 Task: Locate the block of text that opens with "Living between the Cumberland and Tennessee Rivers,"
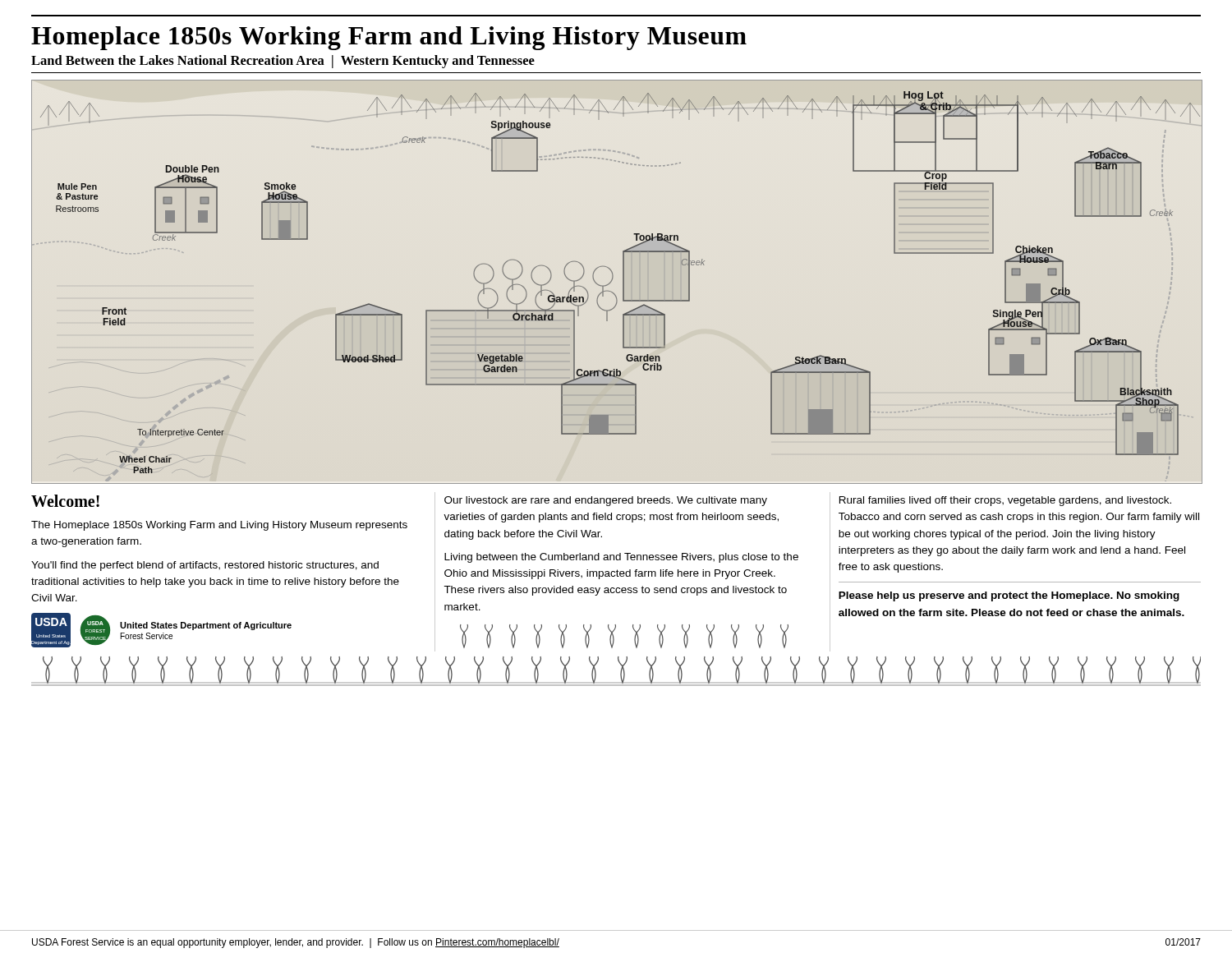tap(625, 582)
